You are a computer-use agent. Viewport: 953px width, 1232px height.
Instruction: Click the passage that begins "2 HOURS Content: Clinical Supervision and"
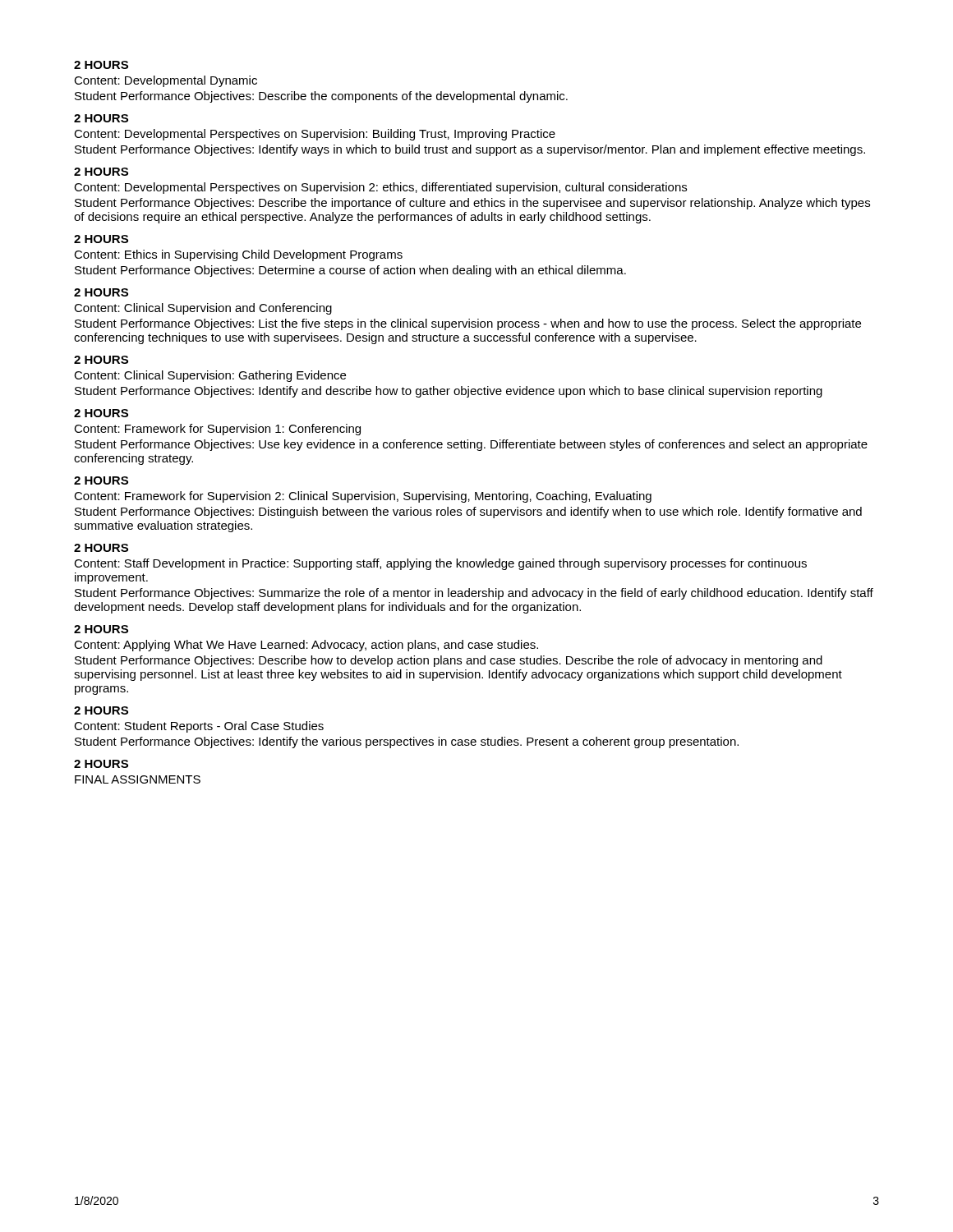point(476,315)
